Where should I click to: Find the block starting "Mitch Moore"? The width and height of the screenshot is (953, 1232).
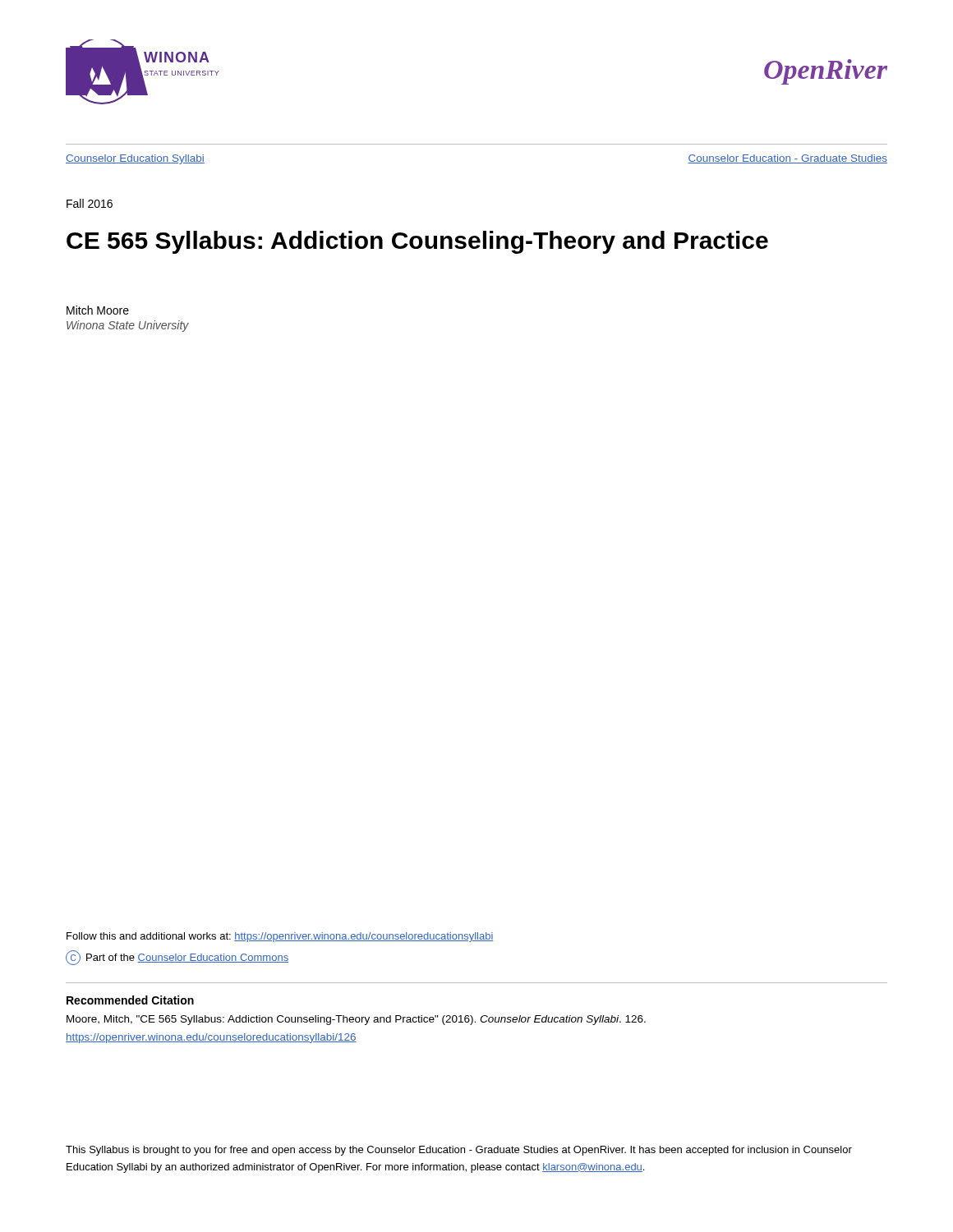pos(97,310)
